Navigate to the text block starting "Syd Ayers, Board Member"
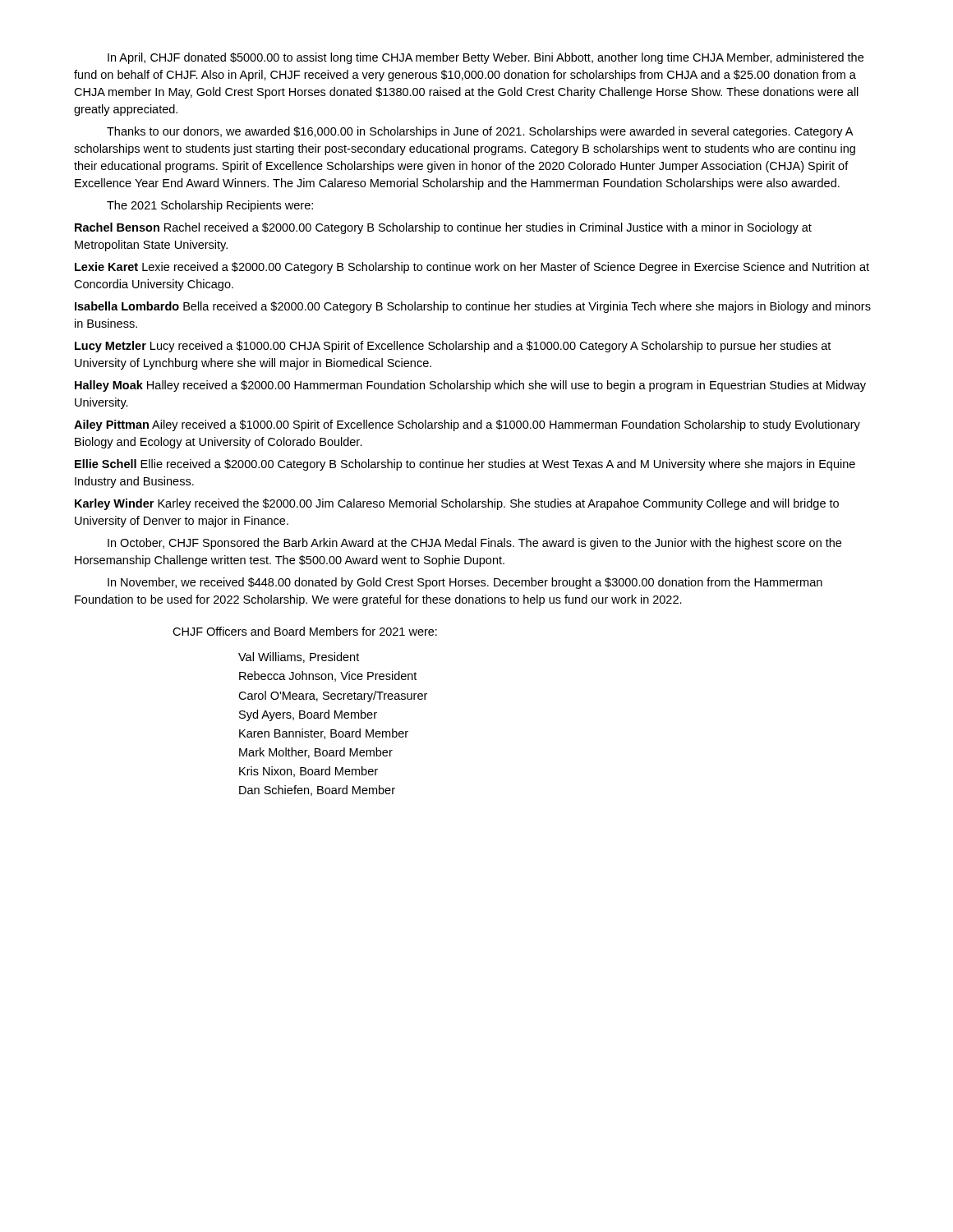The image size is (953, 1232). pyautogui.click(x=308, y=714)
